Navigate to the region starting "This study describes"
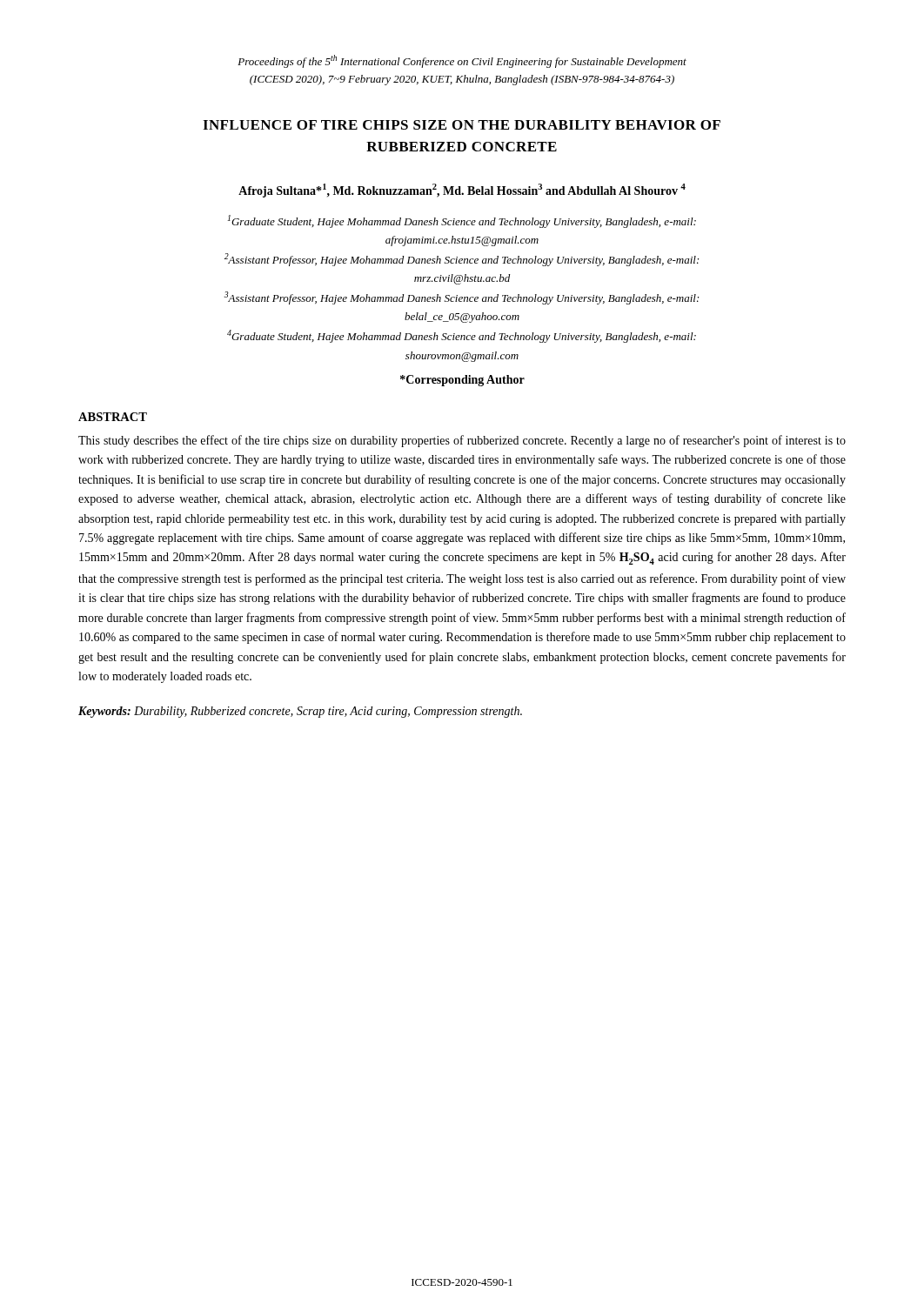Image resolution: width=924 pixels, height=1305 pixels. [462, 559]
